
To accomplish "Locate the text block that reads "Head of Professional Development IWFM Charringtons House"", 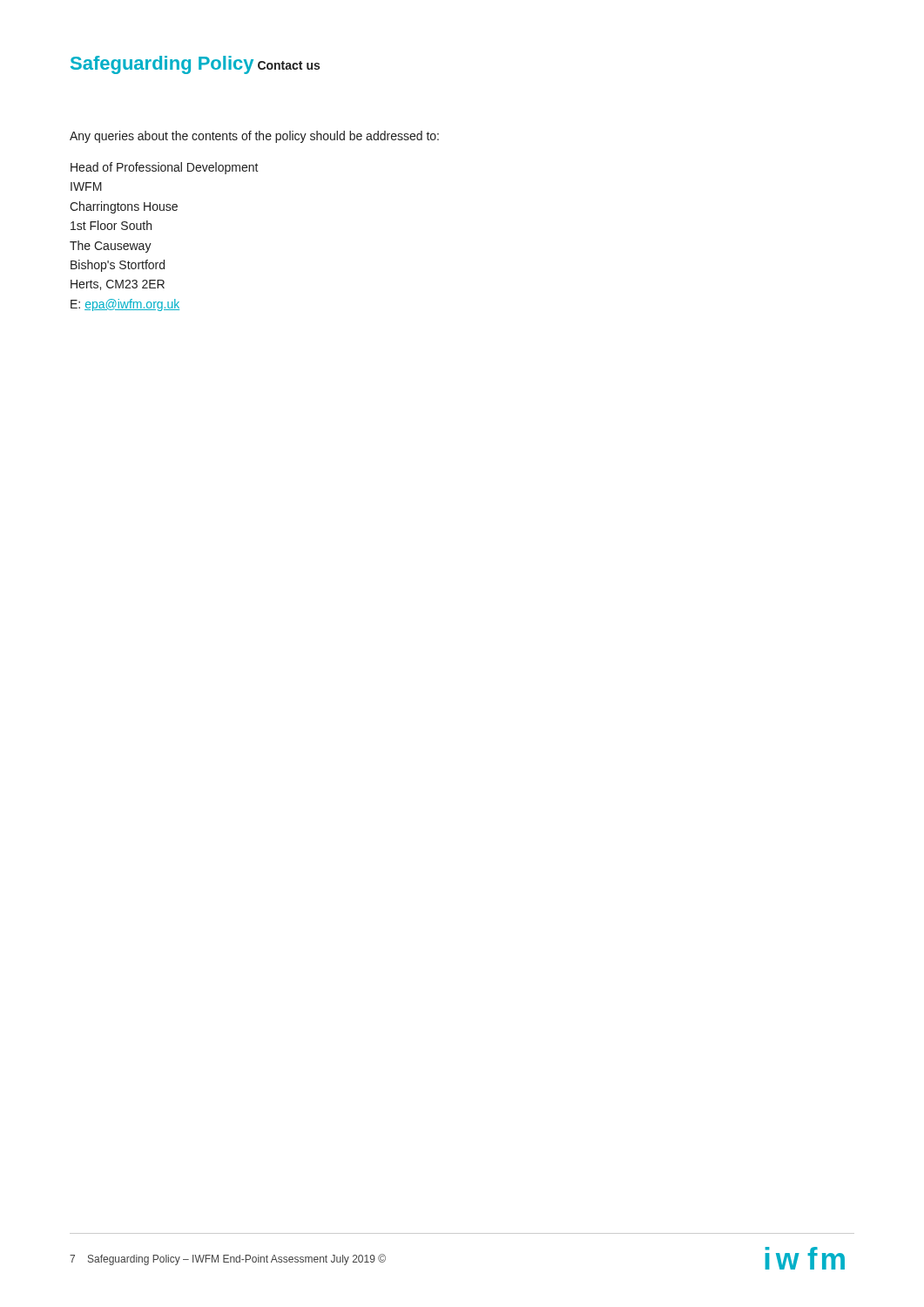I will click(x=165, y=168).
